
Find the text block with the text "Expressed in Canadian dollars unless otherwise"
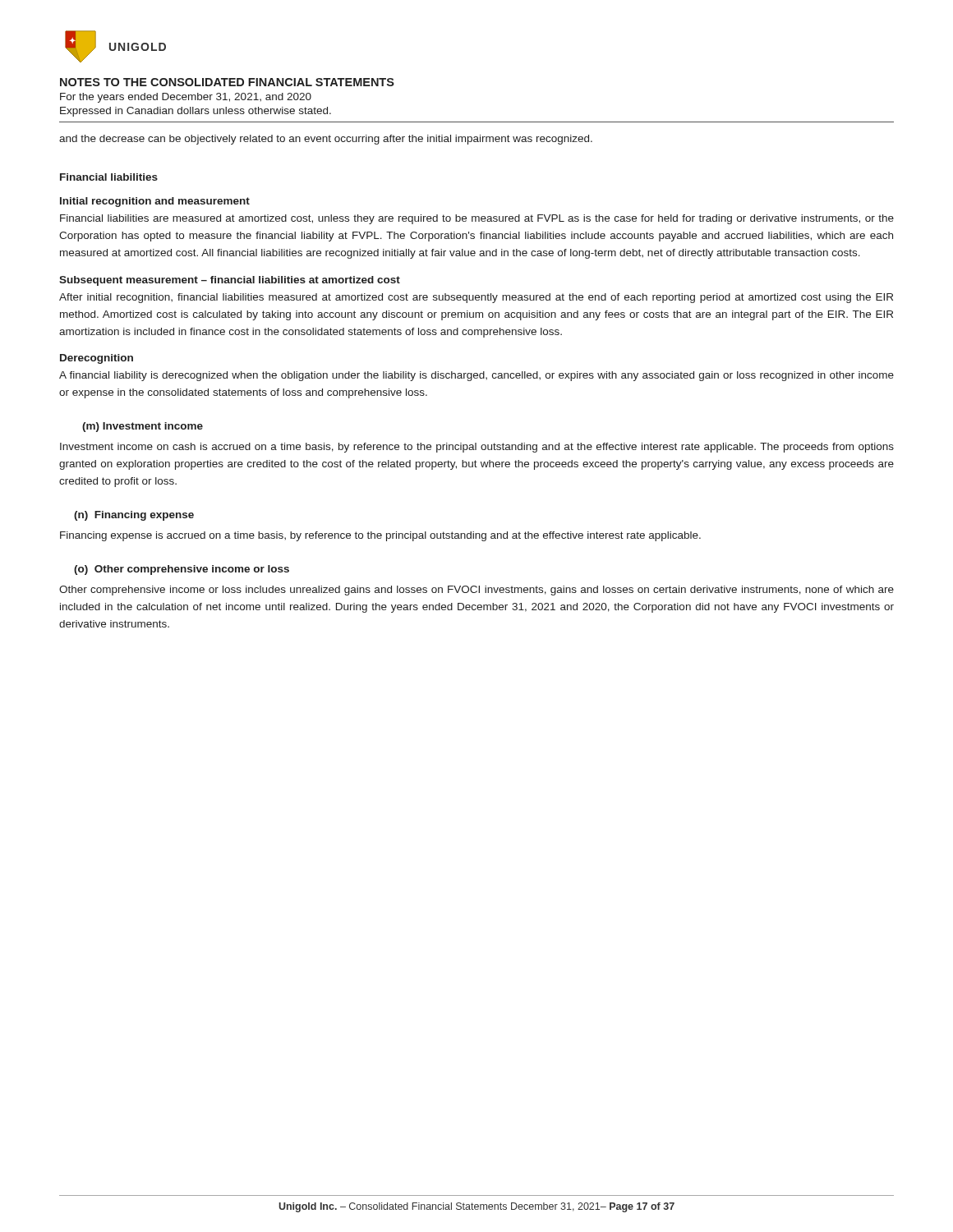195,111
